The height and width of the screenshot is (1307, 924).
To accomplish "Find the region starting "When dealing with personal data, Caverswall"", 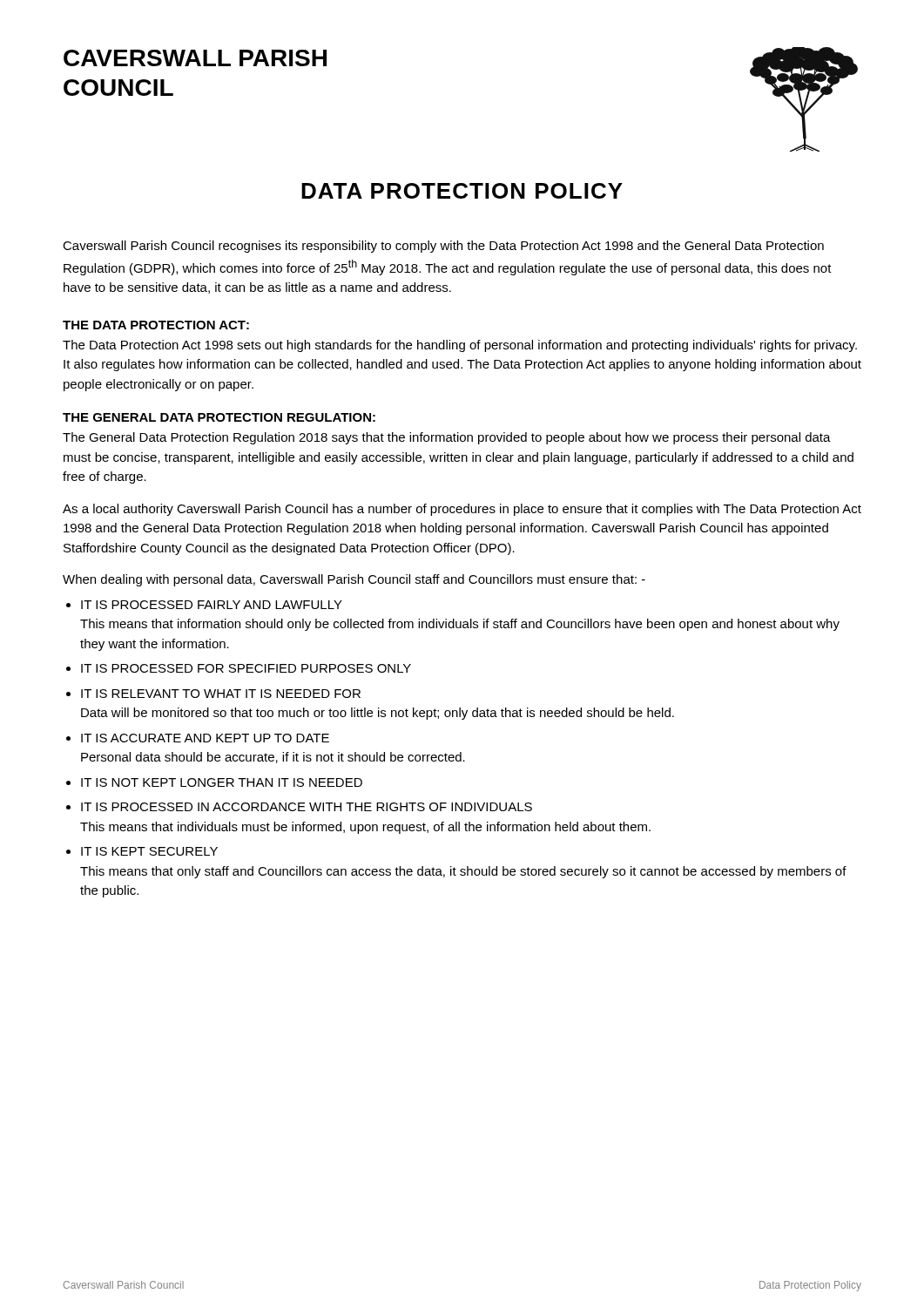I will 354,579.
